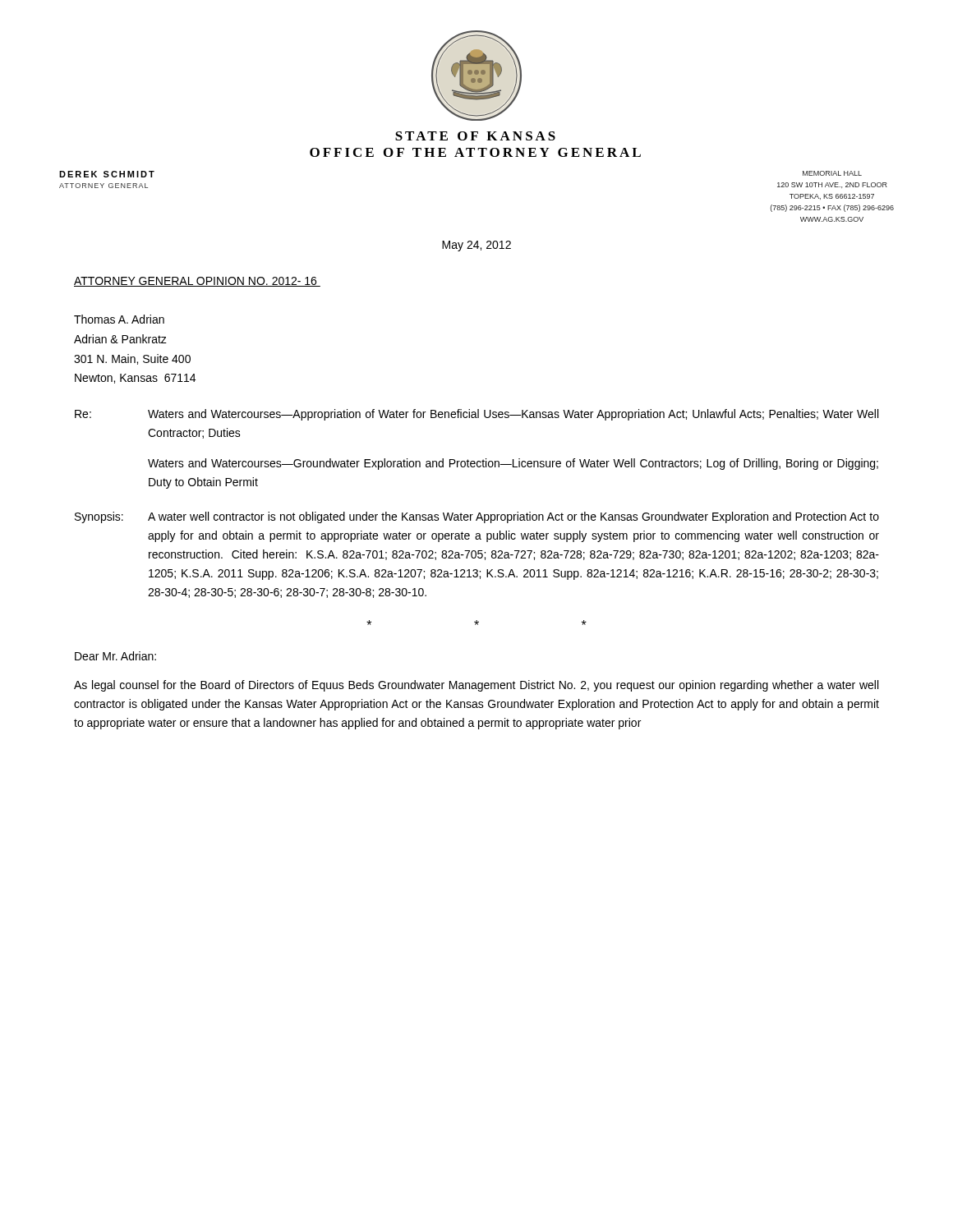Screen dimensions: 1232x953
Task: Click on the text containing "* *"
Action: tap(476, 623)
